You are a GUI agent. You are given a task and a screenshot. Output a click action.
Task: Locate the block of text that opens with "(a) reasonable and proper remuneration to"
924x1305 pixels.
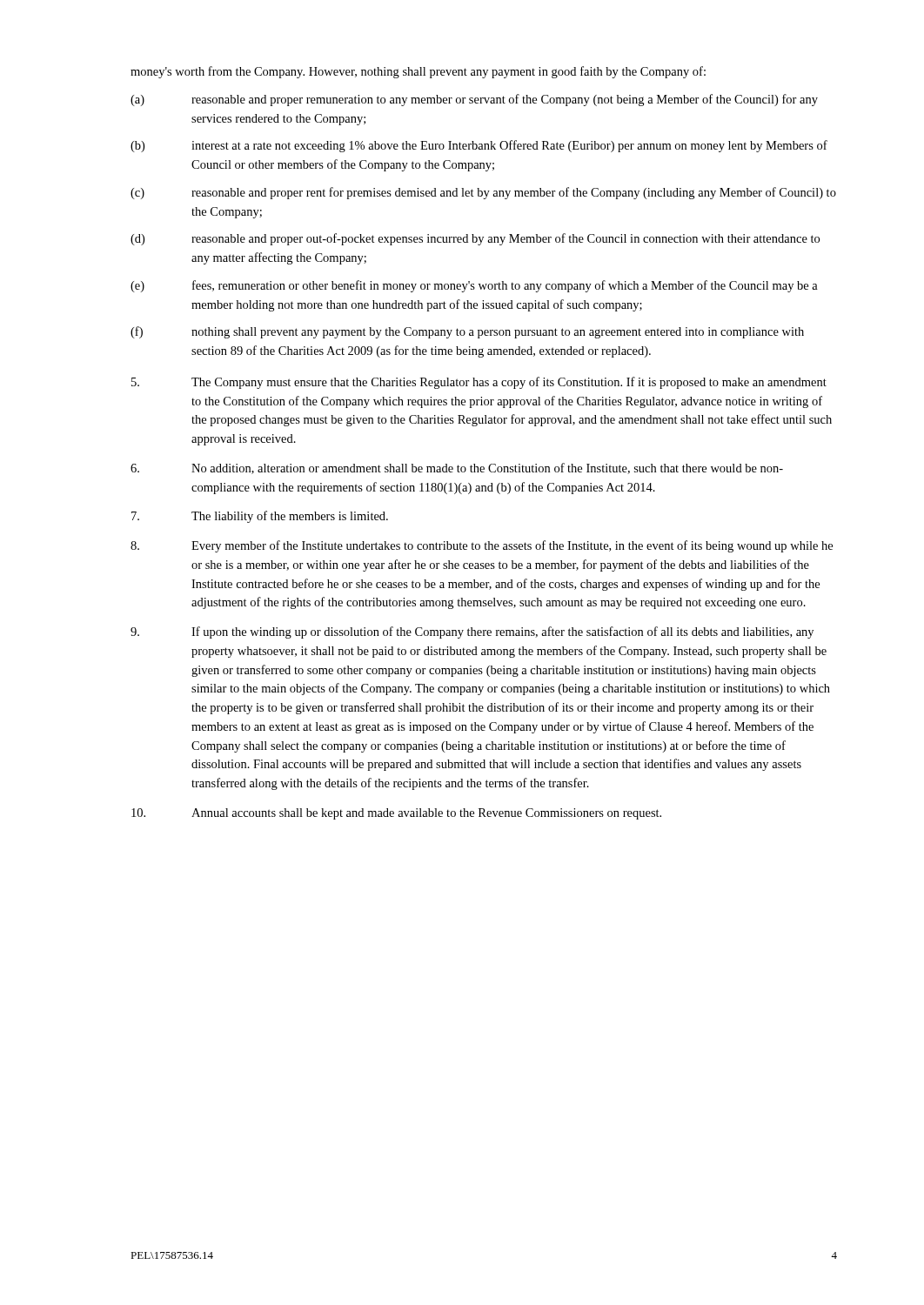point(484,109)
